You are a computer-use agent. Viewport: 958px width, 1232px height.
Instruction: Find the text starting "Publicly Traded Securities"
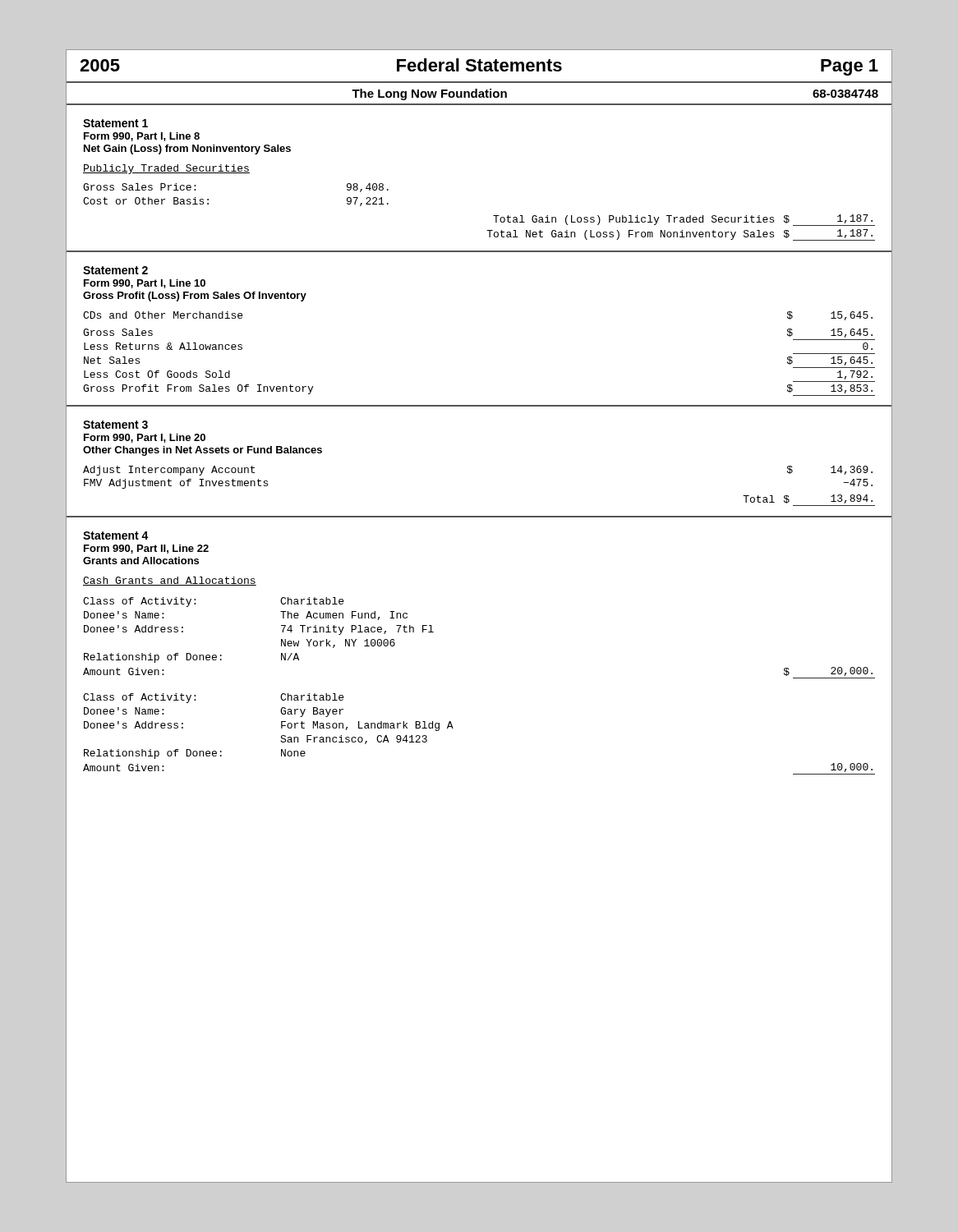(166, 169)
